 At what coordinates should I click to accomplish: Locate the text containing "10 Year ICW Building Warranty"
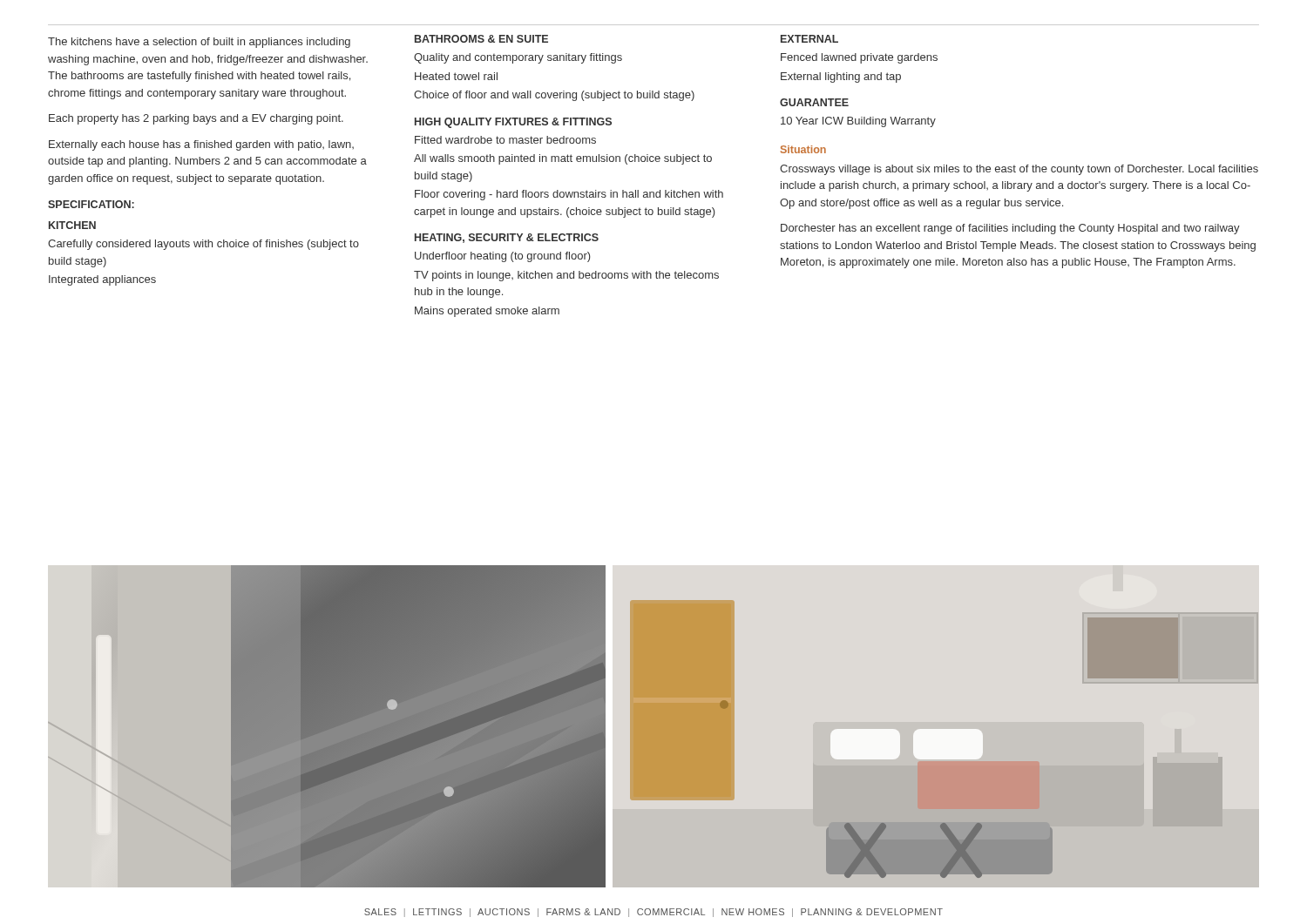858,122
